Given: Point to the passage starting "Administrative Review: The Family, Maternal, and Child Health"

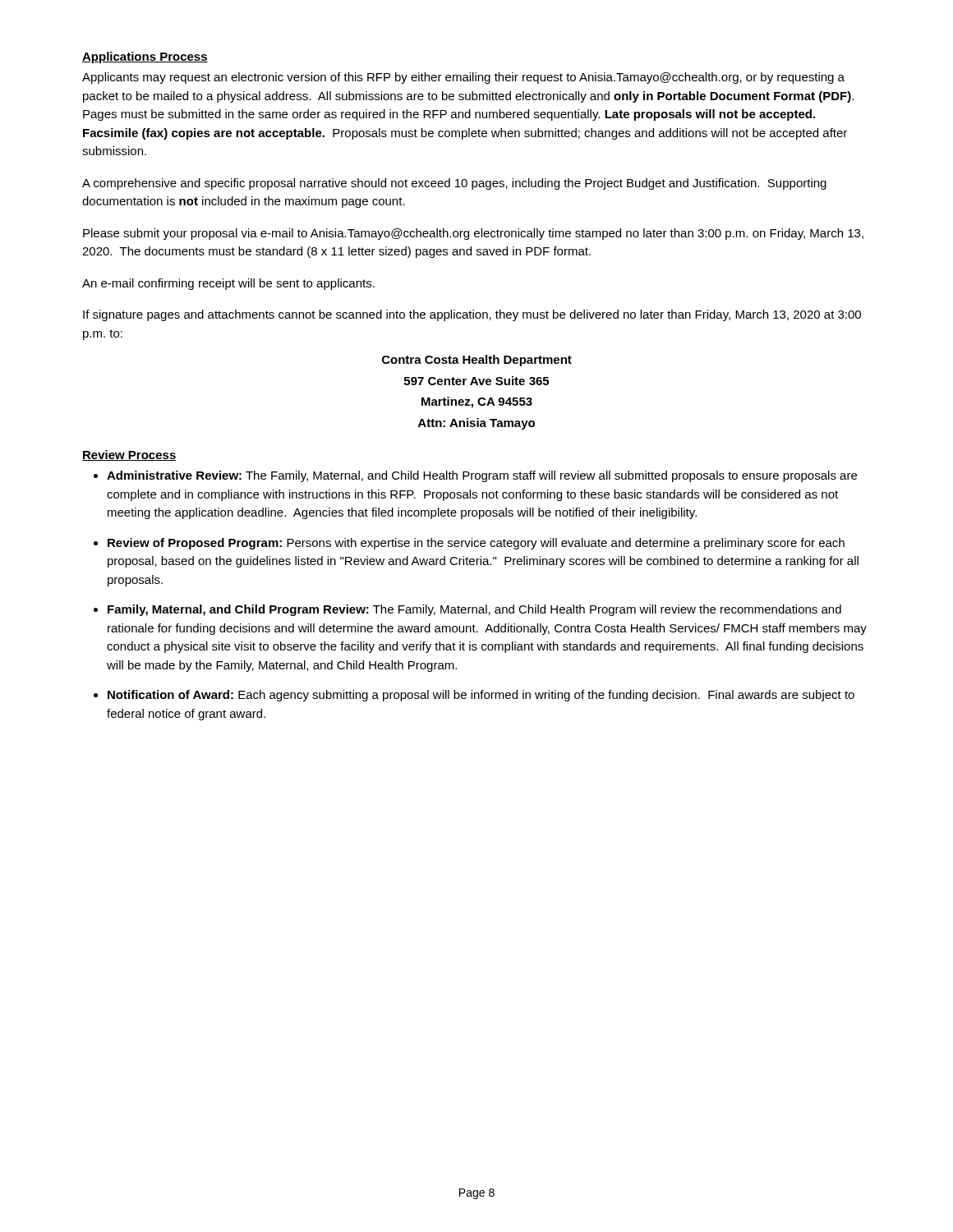Looking at the screenshot, I should coord(482,494).
